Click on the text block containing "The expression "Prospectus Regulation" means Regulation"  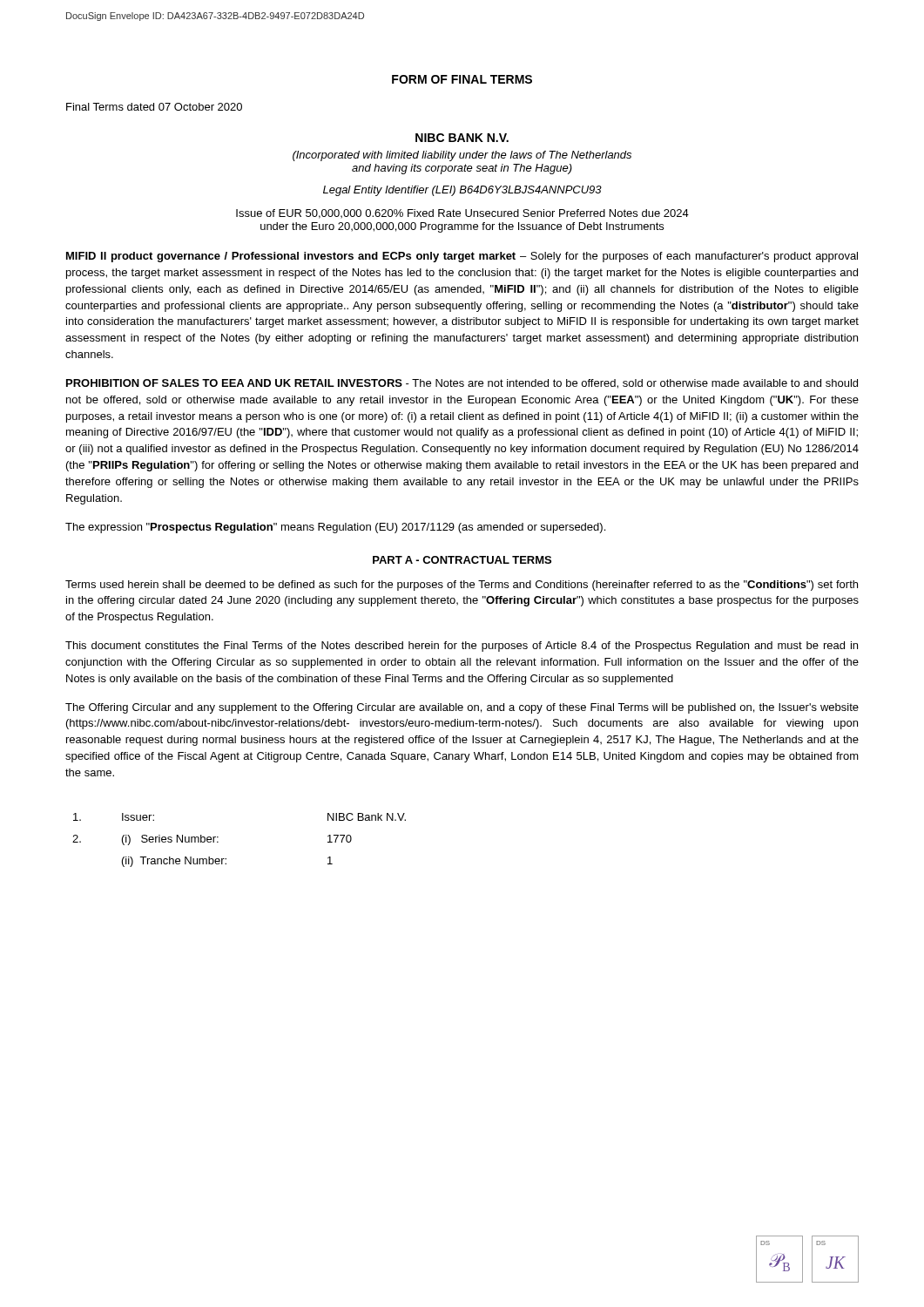336,526
